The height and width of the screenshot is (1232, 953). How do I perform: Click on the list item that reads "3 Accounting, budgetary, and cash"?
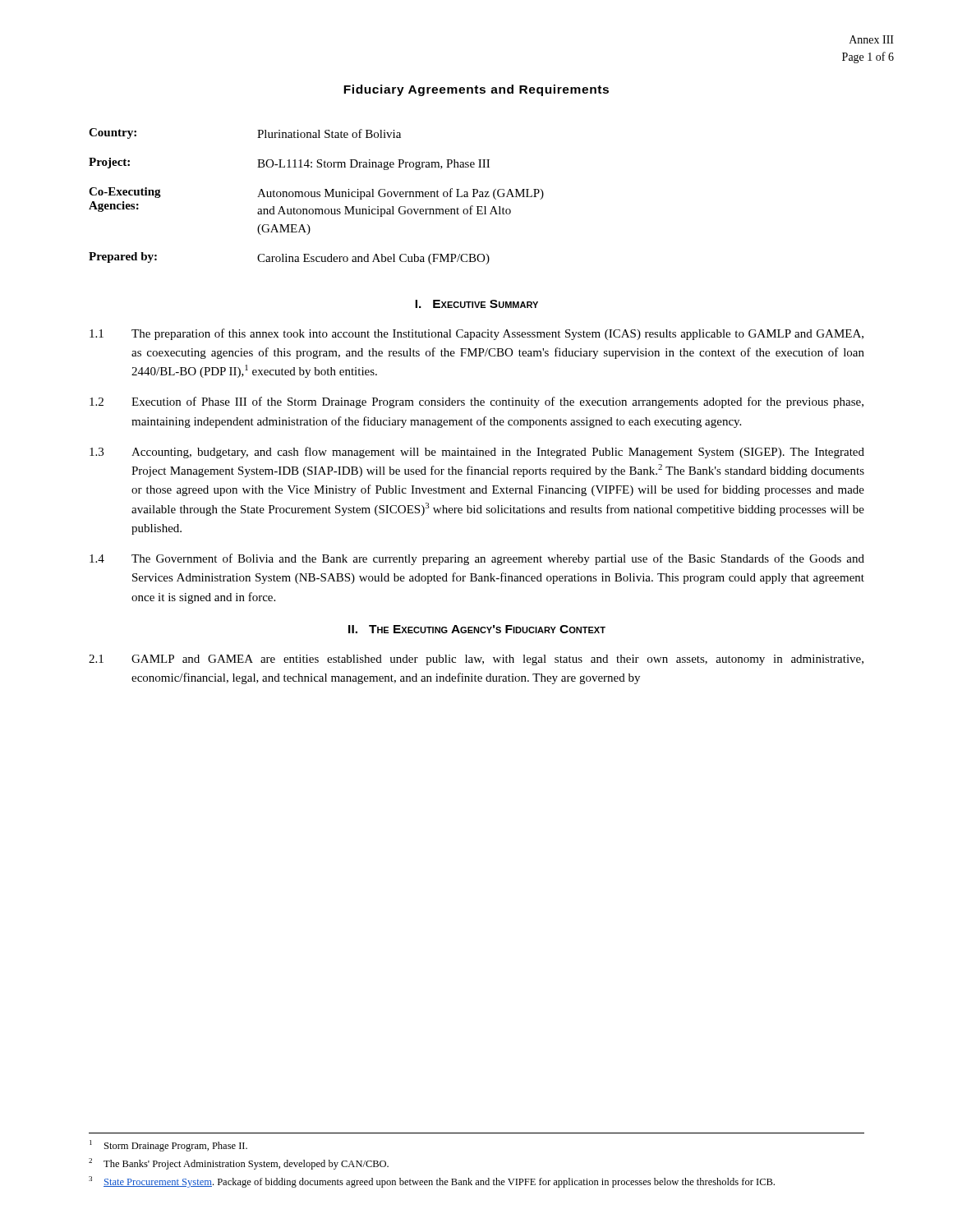tap(476, 490)
